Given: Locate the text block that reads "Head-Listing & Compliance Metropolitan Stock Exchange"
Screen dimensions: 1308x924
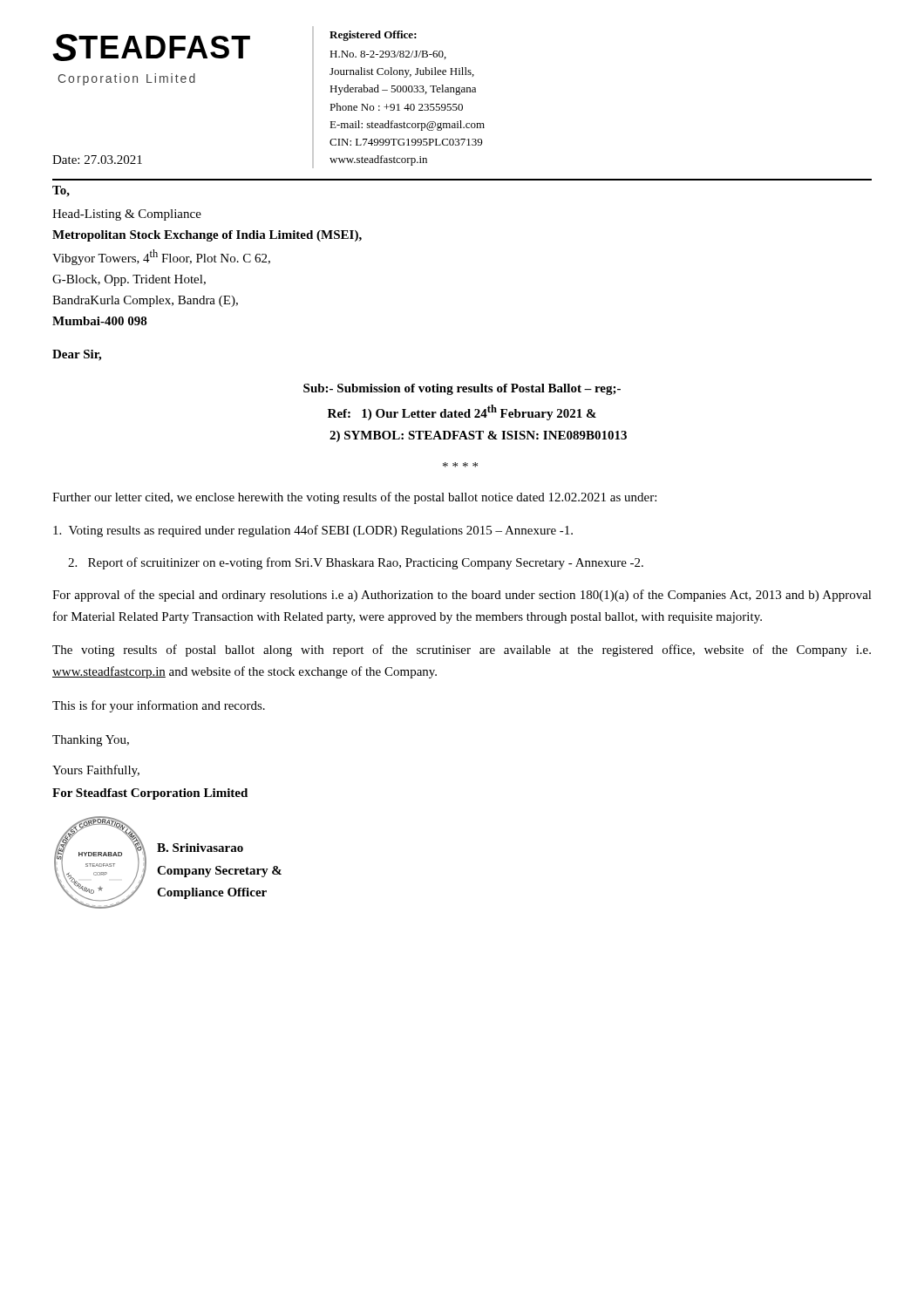Looking at the screenshot, I should [207, 267].
